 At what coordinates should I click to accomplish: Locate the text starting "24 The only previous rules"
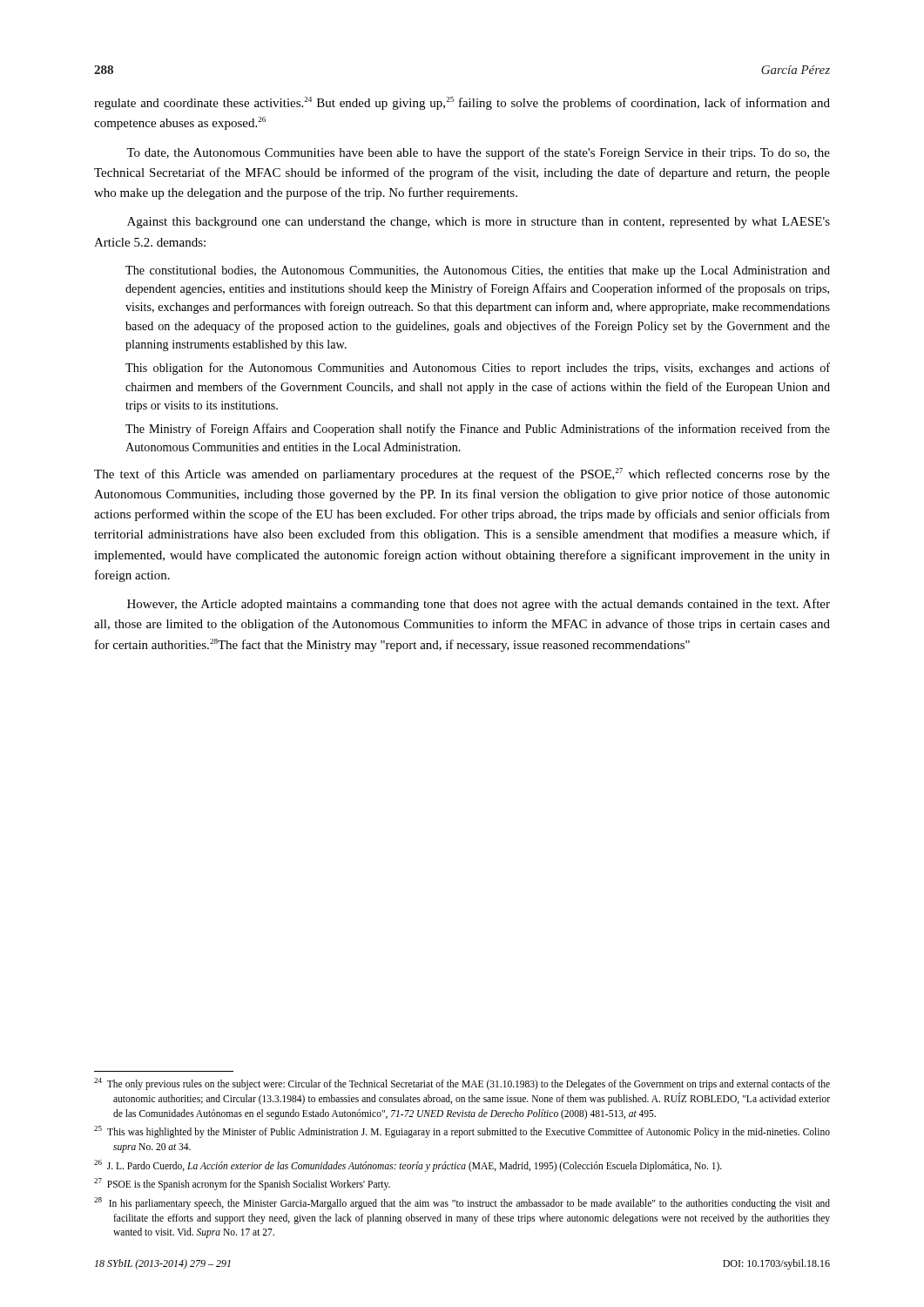pyautogui.click(x=462, y=1098)
